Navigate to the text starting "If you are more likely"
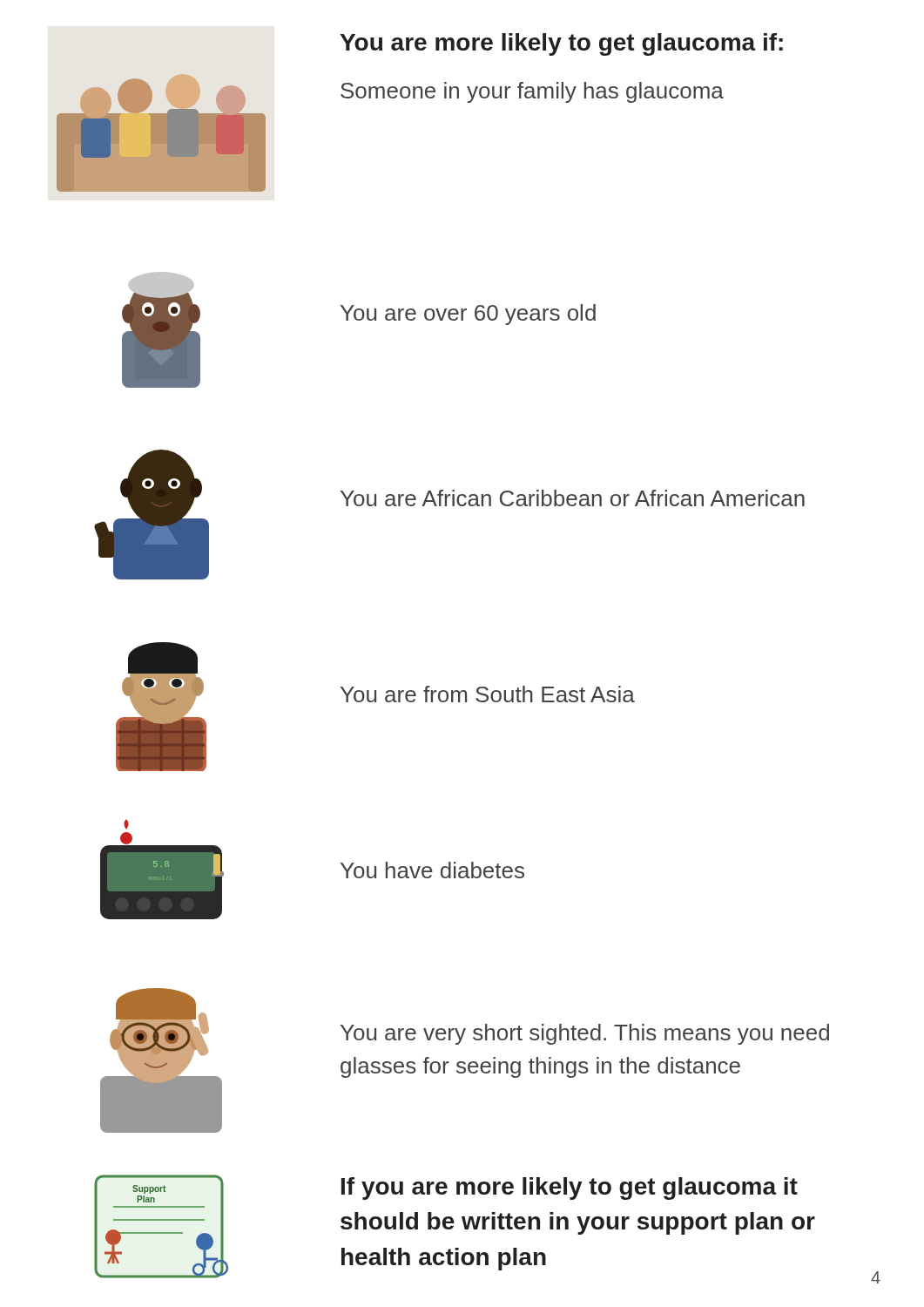 (x=577, y=1221)
